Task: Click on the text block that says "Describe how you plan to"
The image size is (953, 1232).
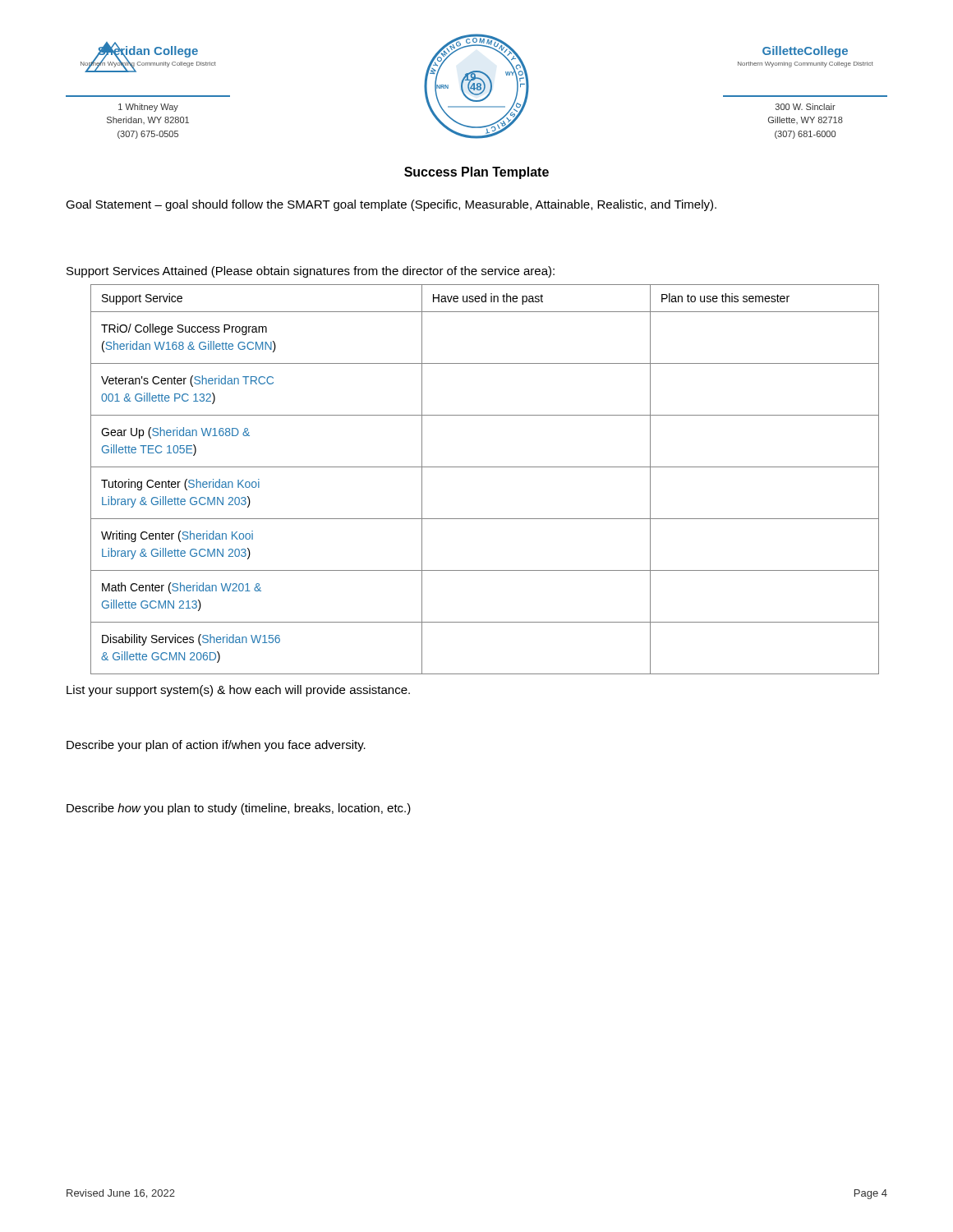Action: click(238, 808)
